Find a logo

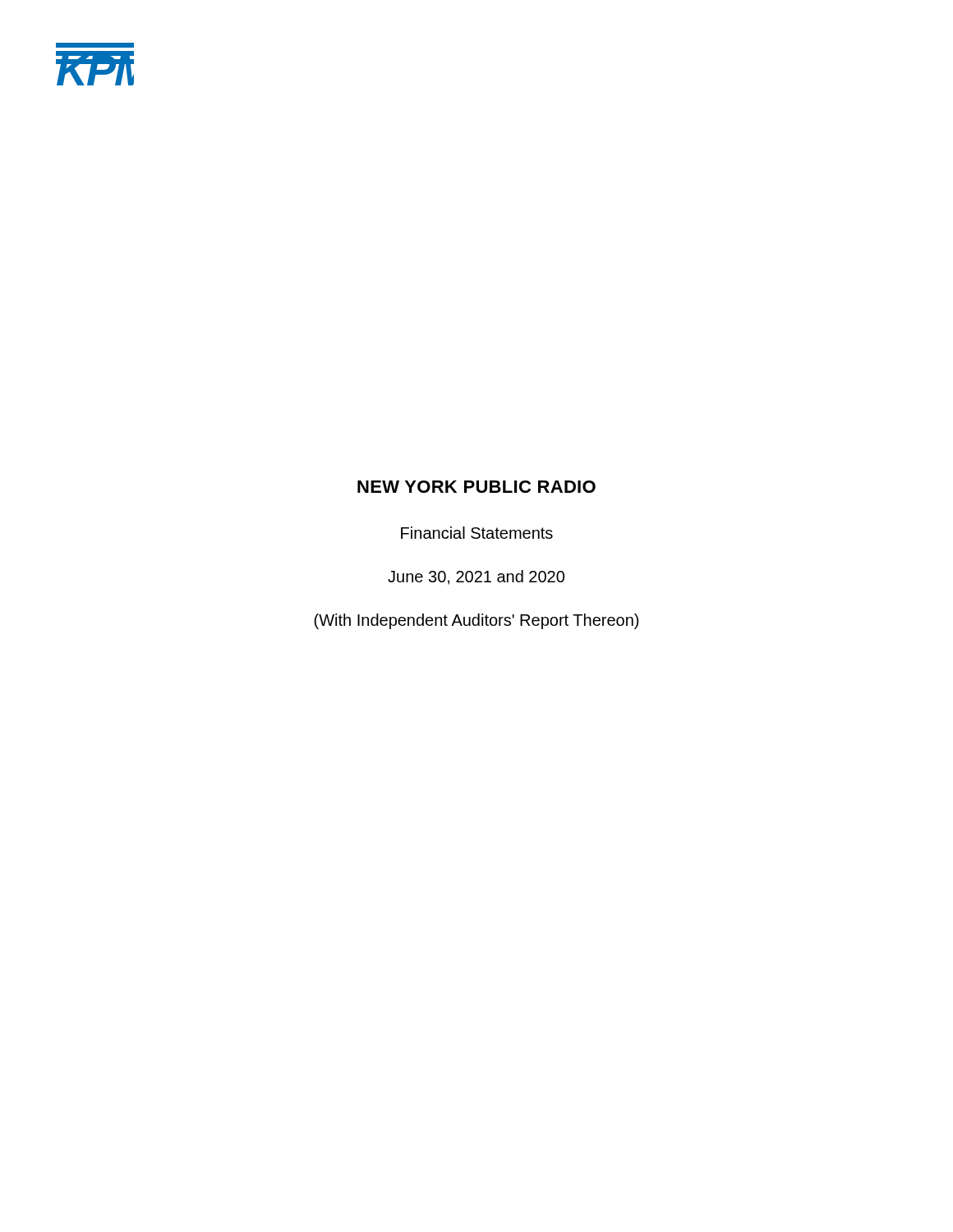95,71
